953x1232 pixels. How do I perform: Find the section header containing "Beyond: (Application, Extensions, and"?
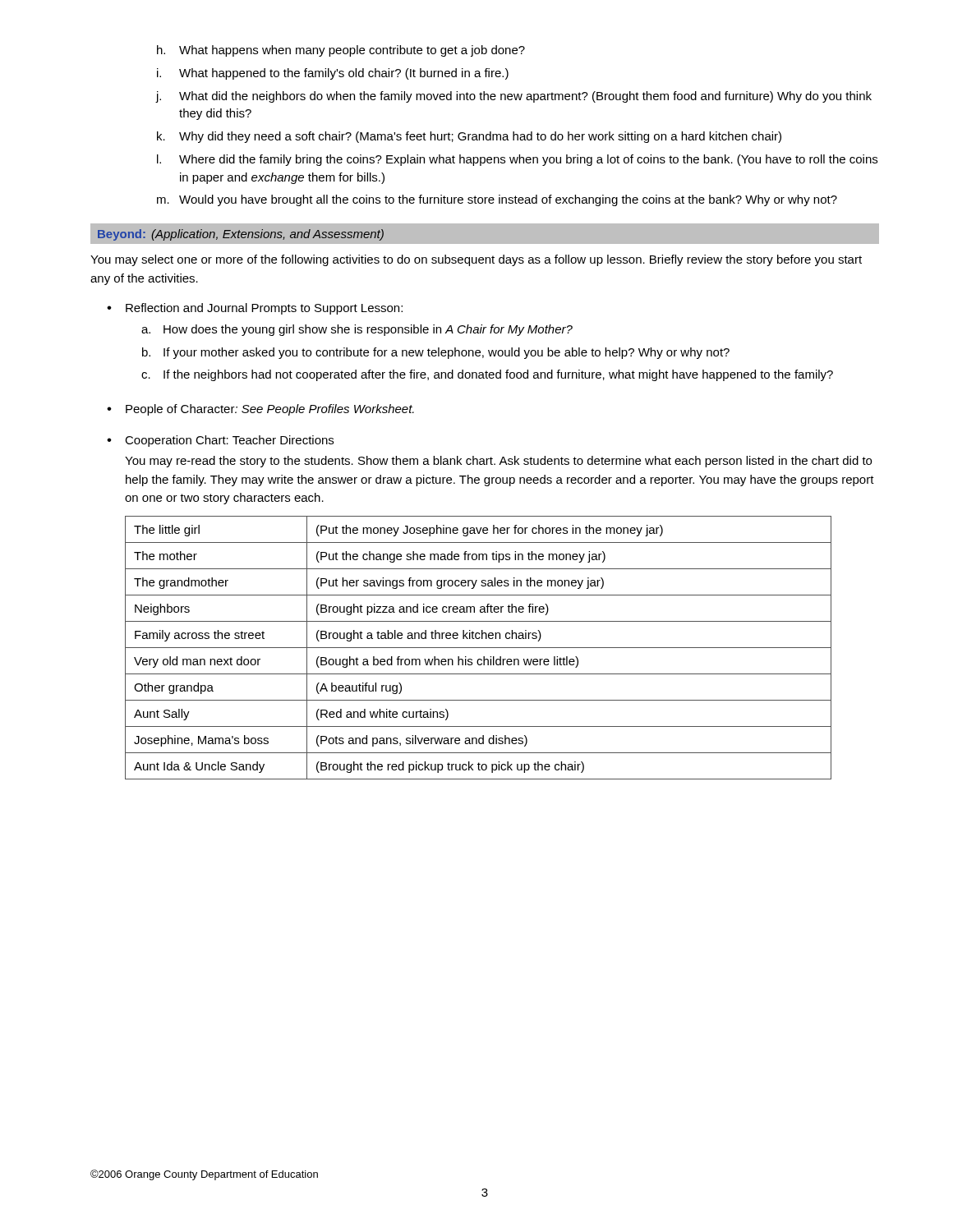coord(241,234)
